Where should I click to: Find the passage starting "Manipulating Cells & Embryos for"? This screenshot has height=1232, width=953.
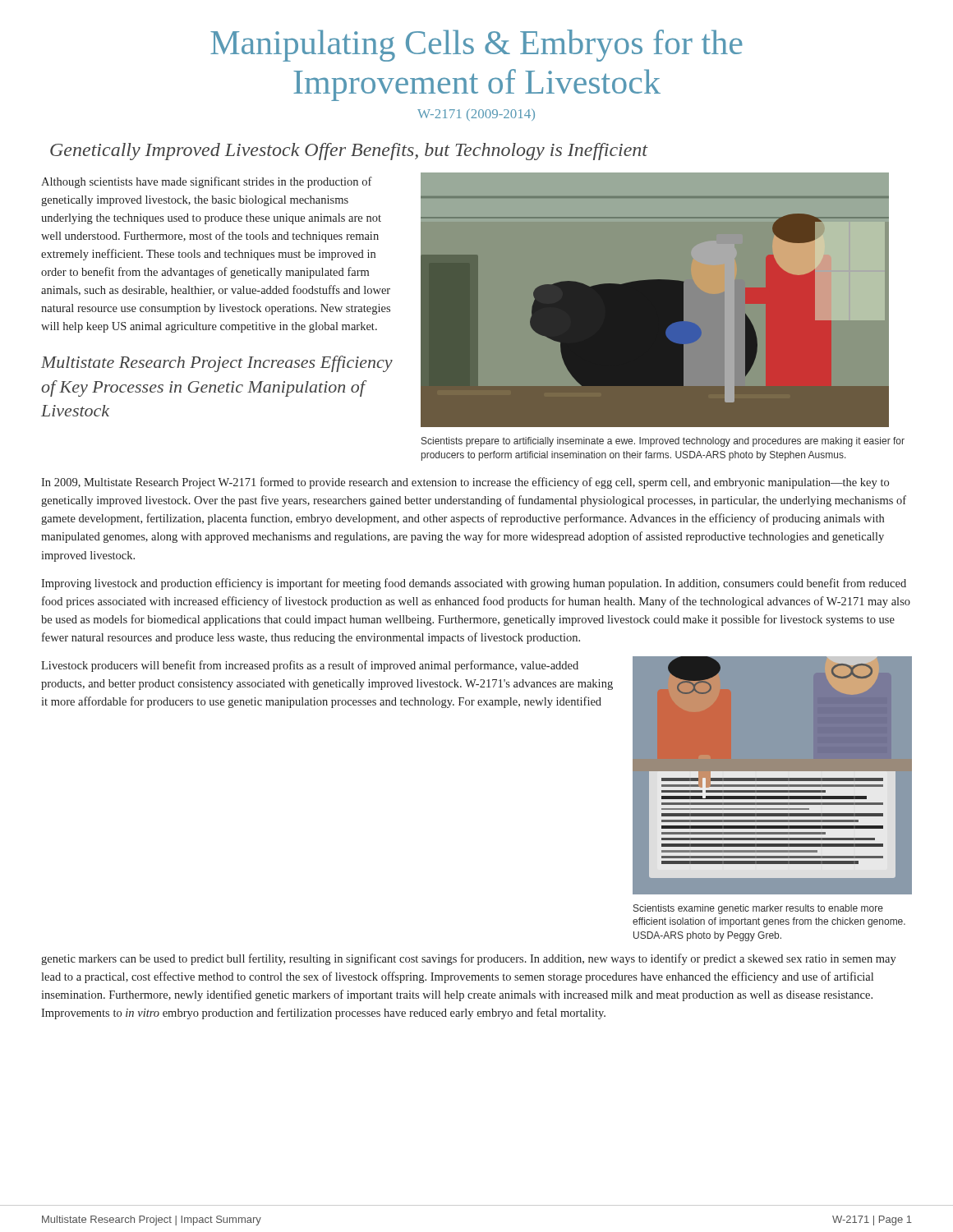pos(476,73)
